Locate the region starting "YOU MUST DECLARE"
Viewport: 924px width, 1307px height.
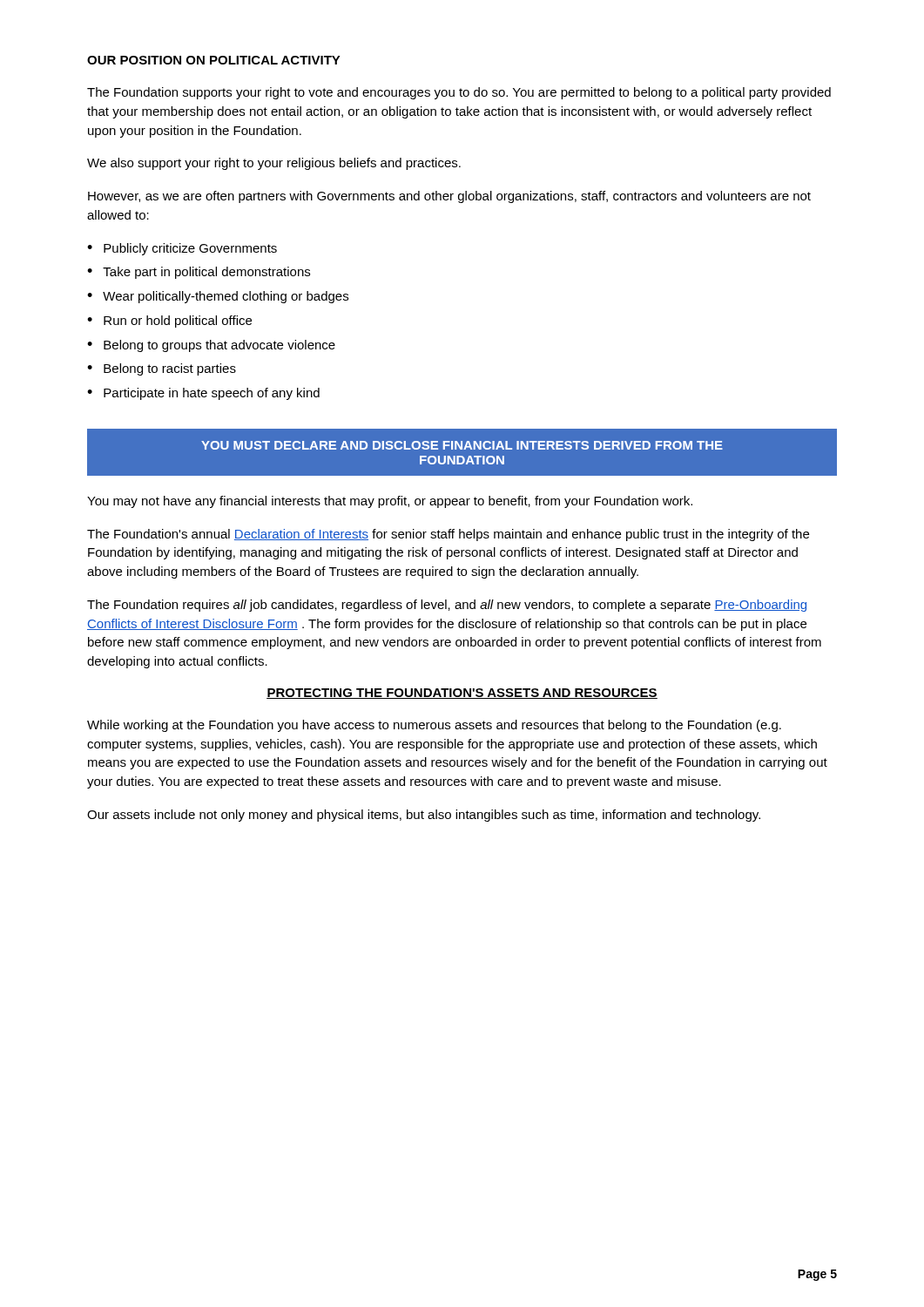point(462,452)
